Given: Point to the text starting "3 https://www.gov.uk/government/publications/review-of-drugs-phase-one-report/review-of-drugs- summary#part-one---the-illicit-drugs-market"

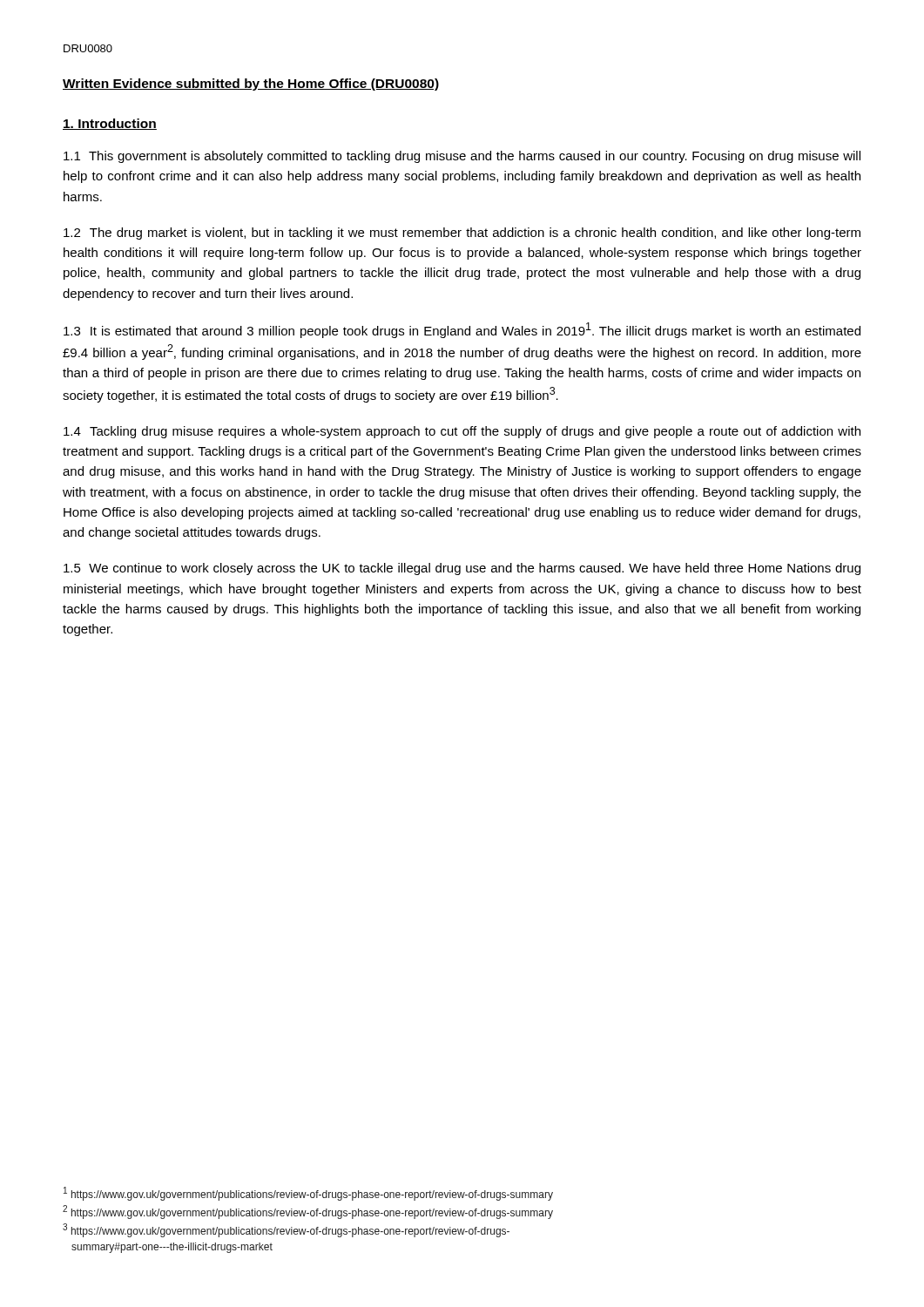Looking at the screenshot, I should [286, 1238].
